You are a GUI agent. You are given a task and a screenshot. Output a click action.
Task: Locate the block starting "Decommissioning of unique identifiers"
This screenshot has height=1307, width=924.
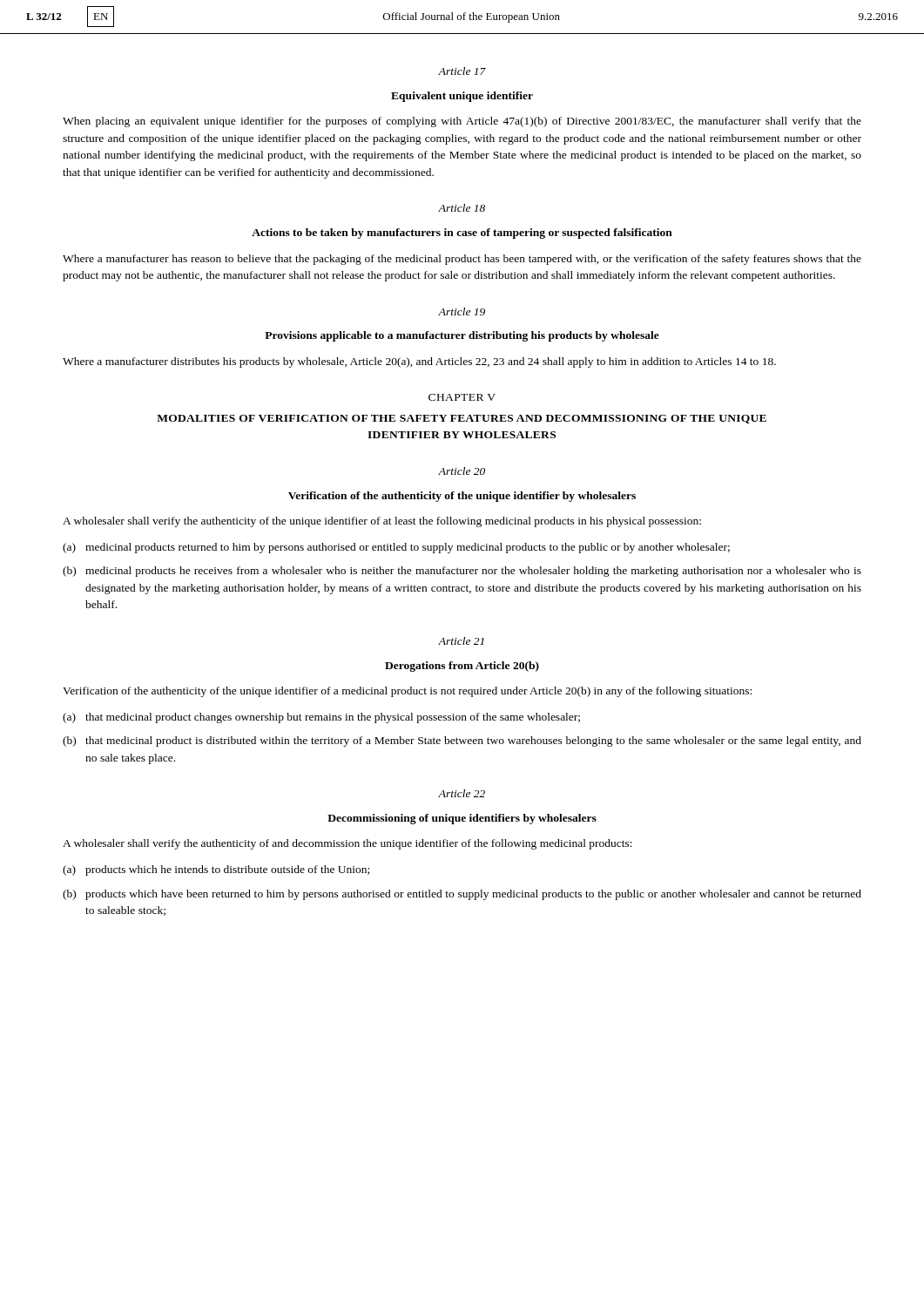coord(462,818)
